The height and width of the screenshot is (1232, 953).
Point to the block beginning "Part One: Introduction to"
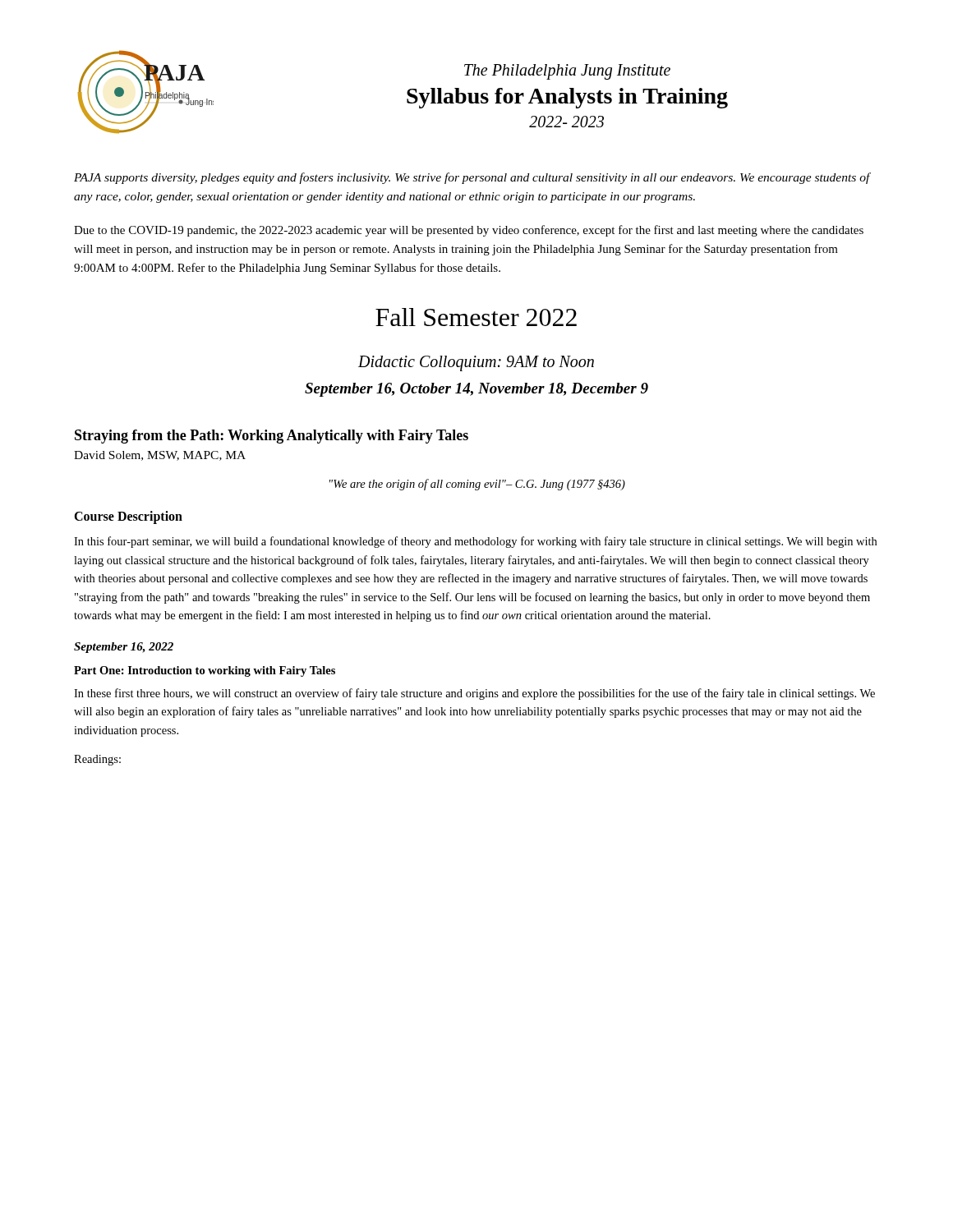click(205, 670)
